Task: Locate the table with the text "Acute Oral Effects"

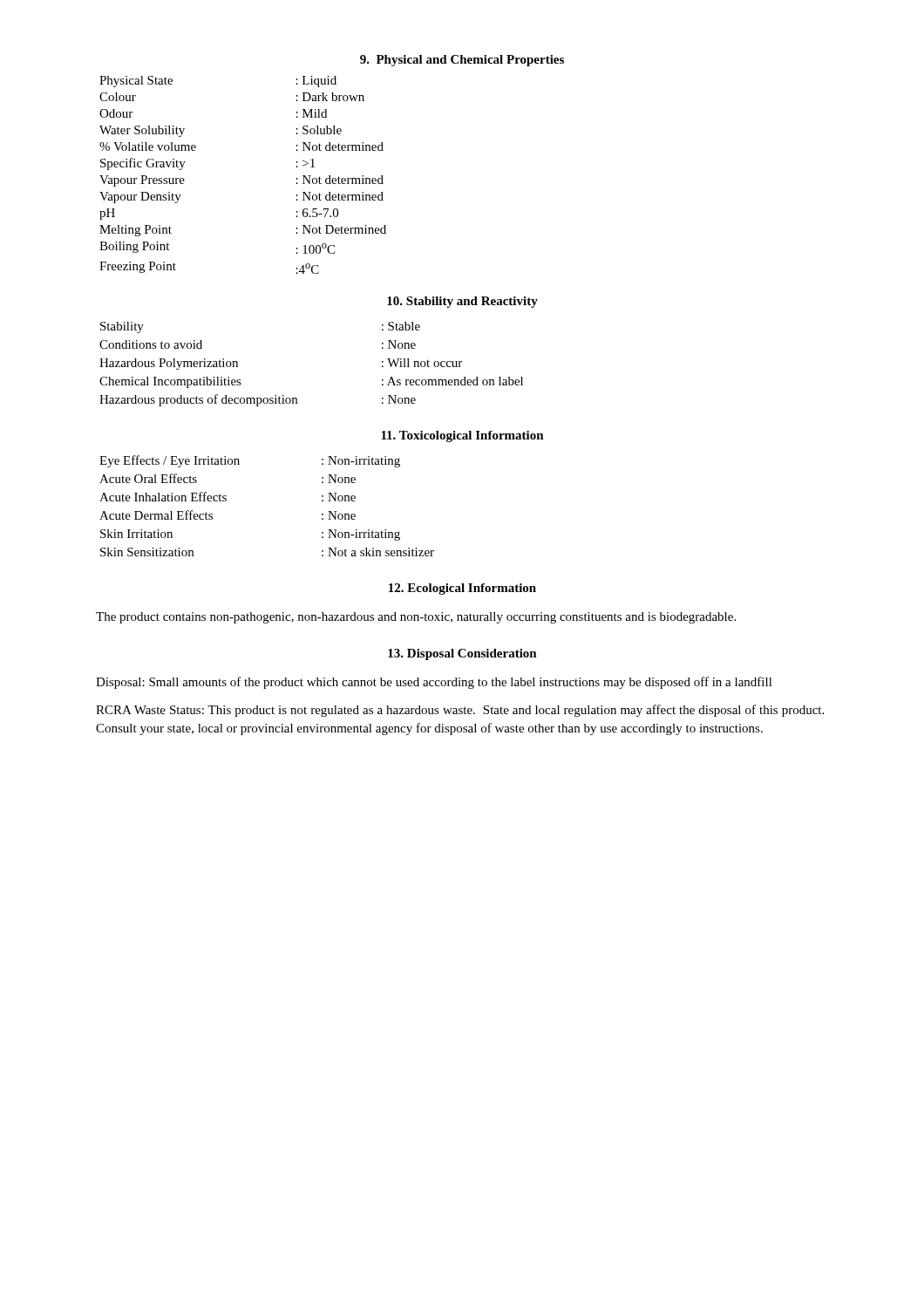Action: [462, 507]
